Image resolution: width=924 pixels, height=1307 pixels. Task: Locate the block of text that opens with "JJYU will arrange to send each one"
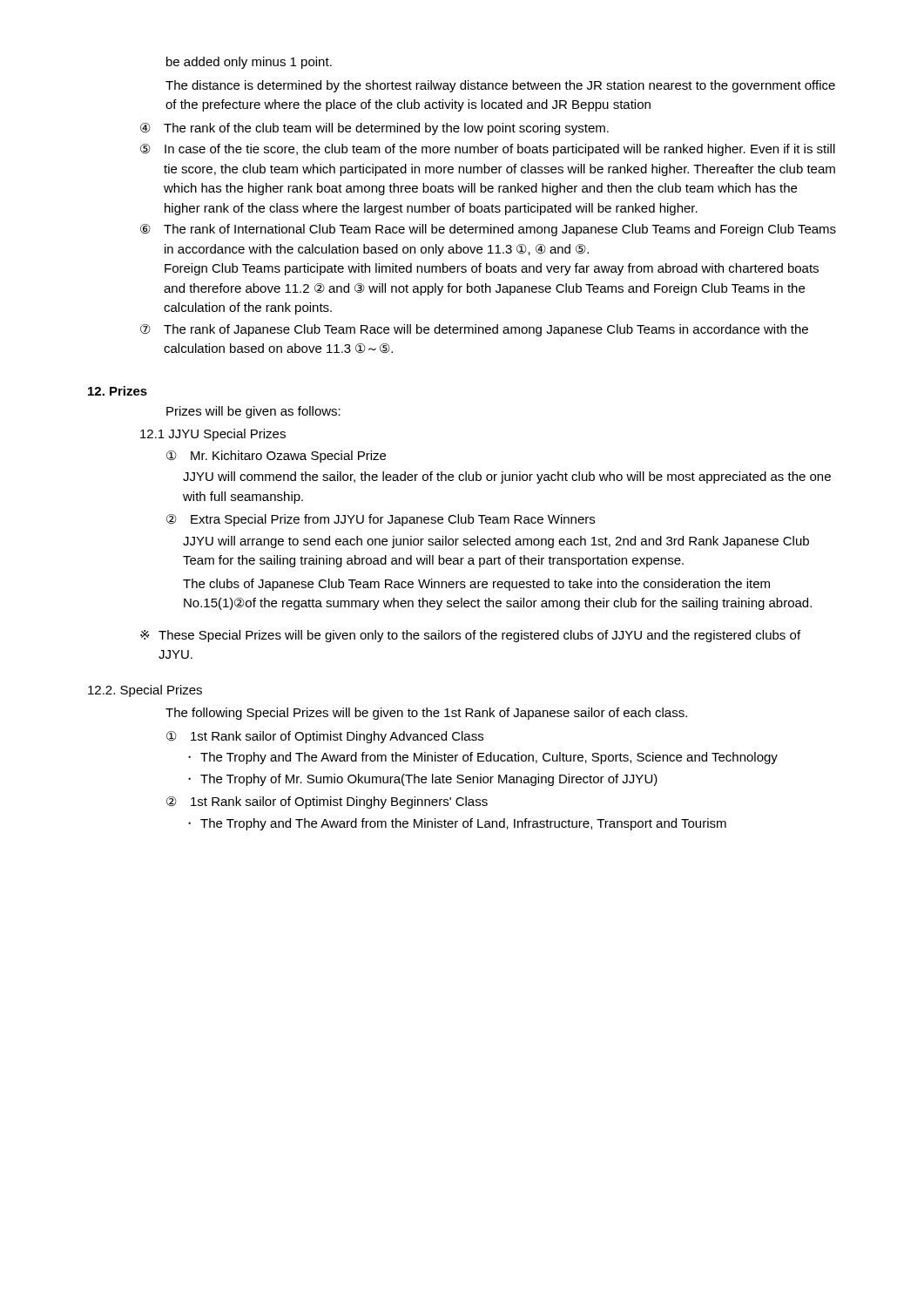click(x=510, y=572)
